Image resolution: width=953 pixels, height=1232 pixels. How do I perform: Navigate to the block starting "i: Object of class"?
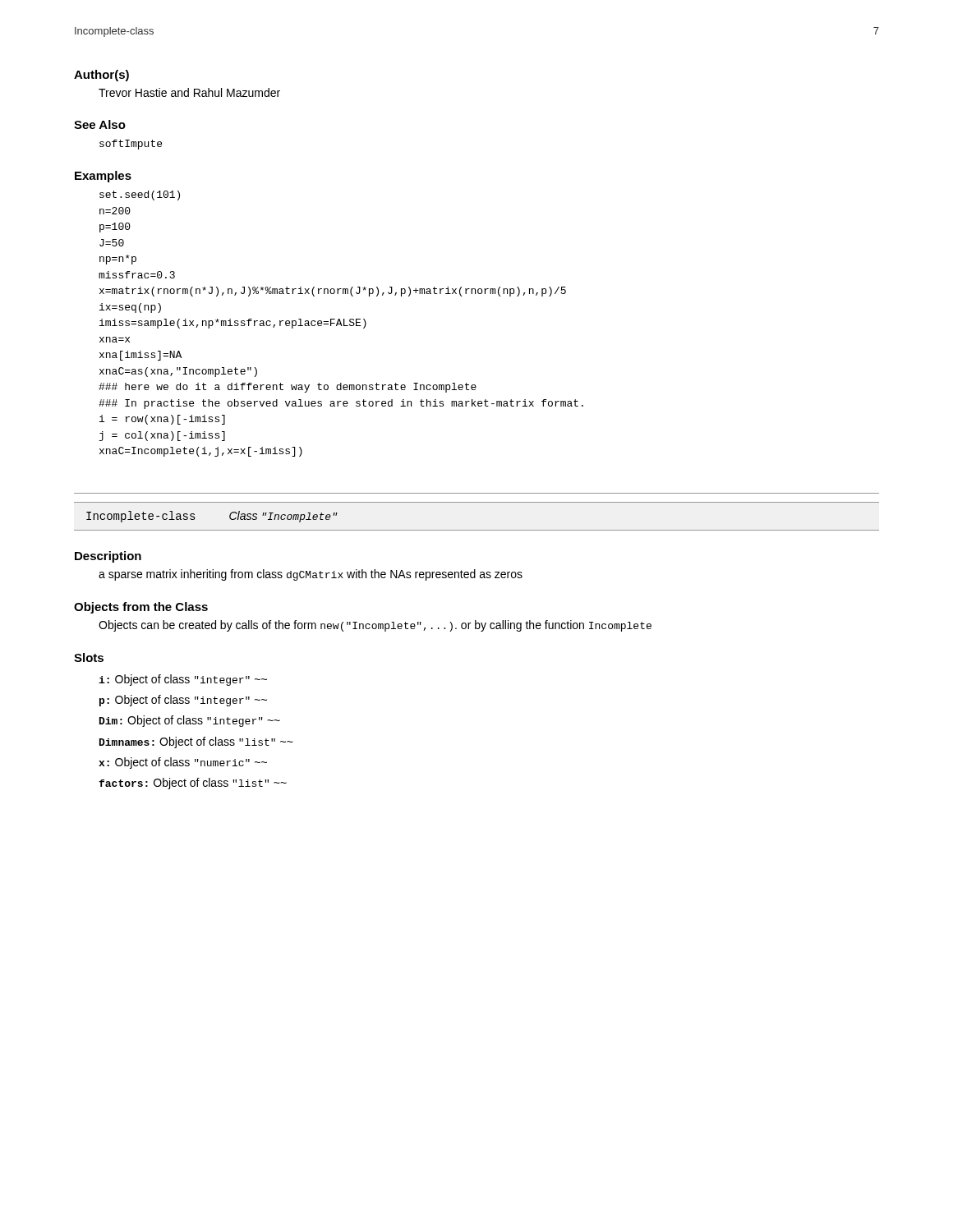point(183,679)
